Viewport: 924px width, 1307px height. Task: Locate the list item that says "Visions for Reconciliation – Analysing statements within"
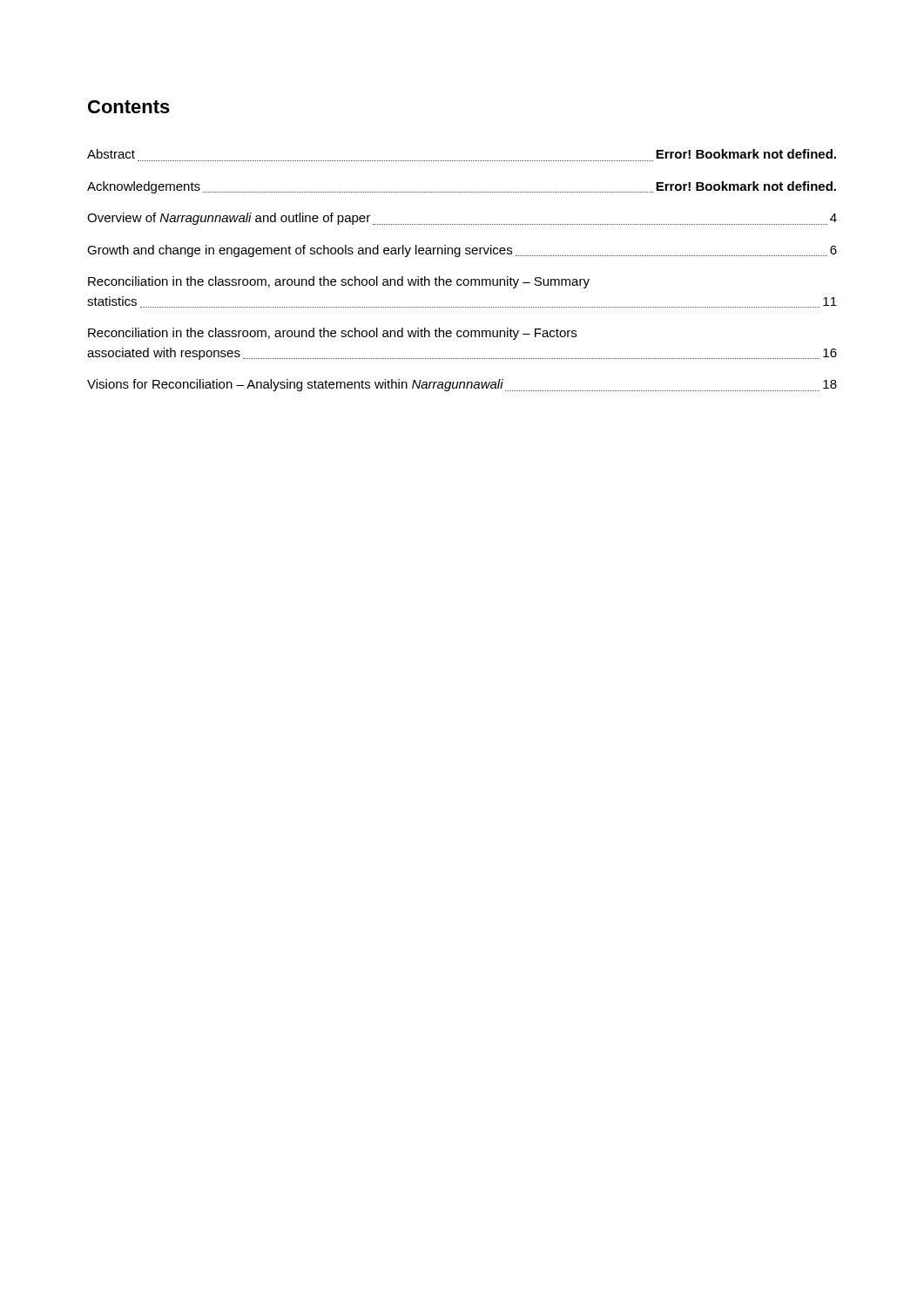click(462, 385)
